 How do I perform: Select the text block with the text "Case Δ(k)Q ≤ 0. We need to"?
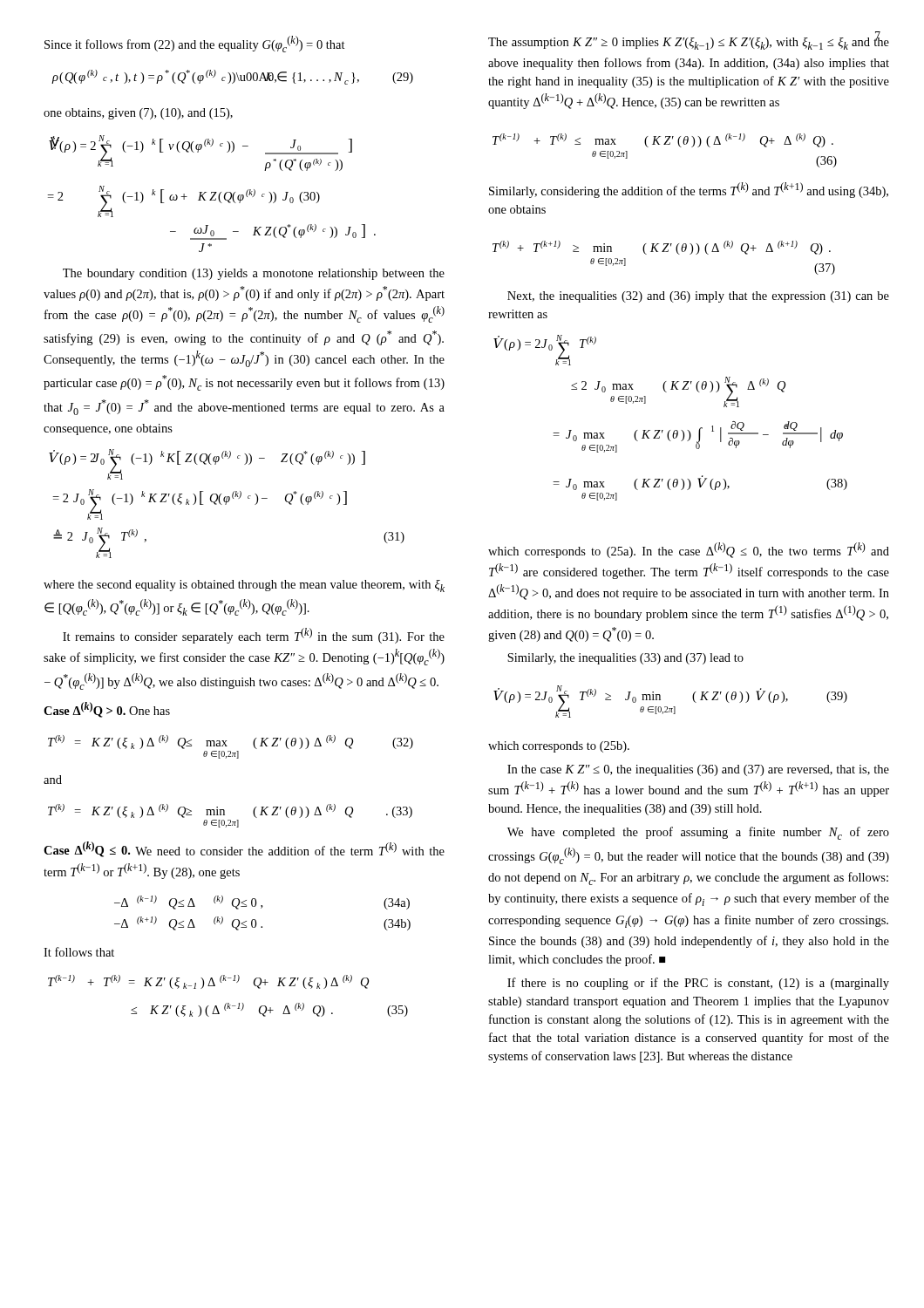click(244, 860)
